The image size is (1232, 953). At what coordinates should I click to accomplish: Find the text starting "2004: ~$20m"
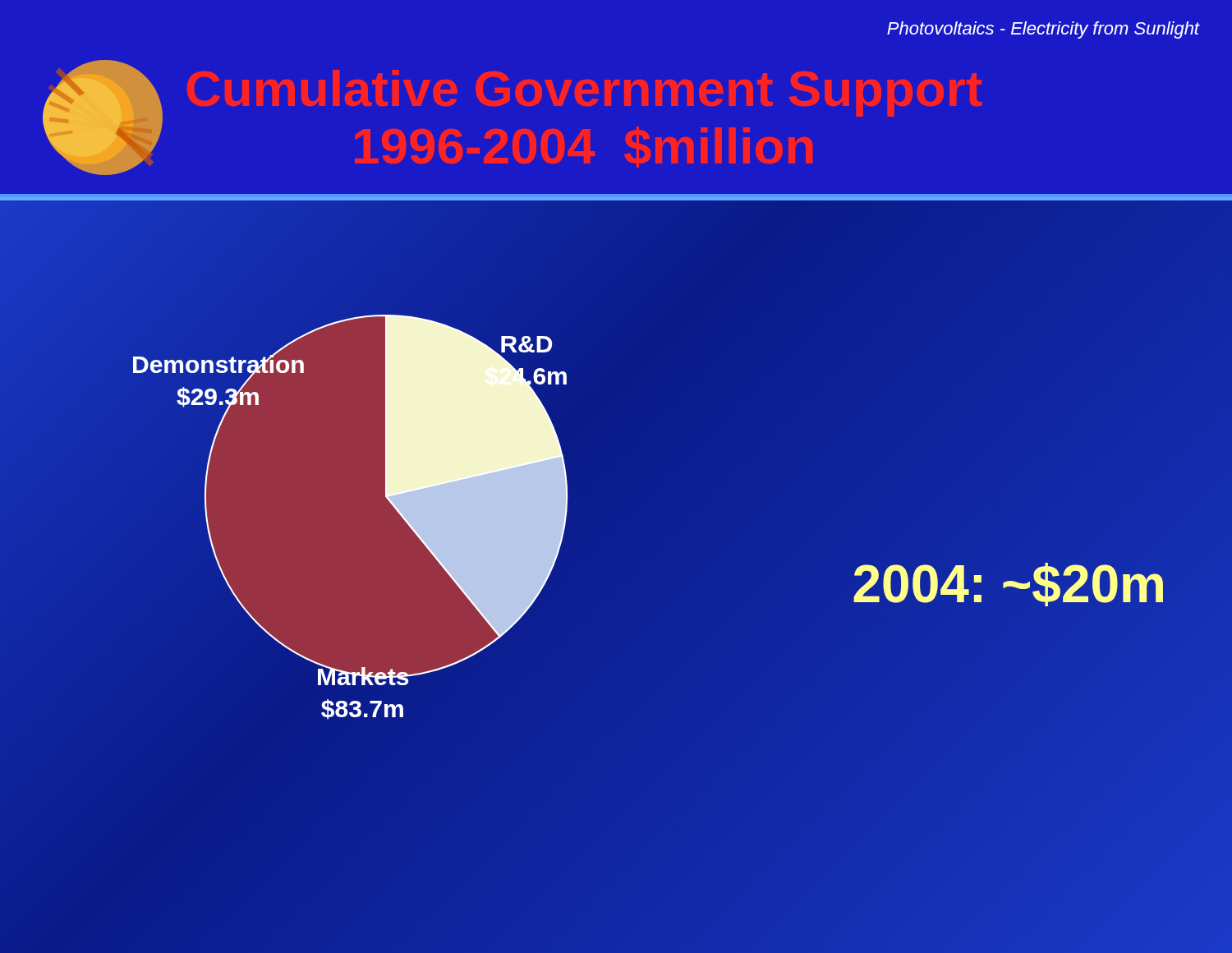click(x=1009, y=584)
